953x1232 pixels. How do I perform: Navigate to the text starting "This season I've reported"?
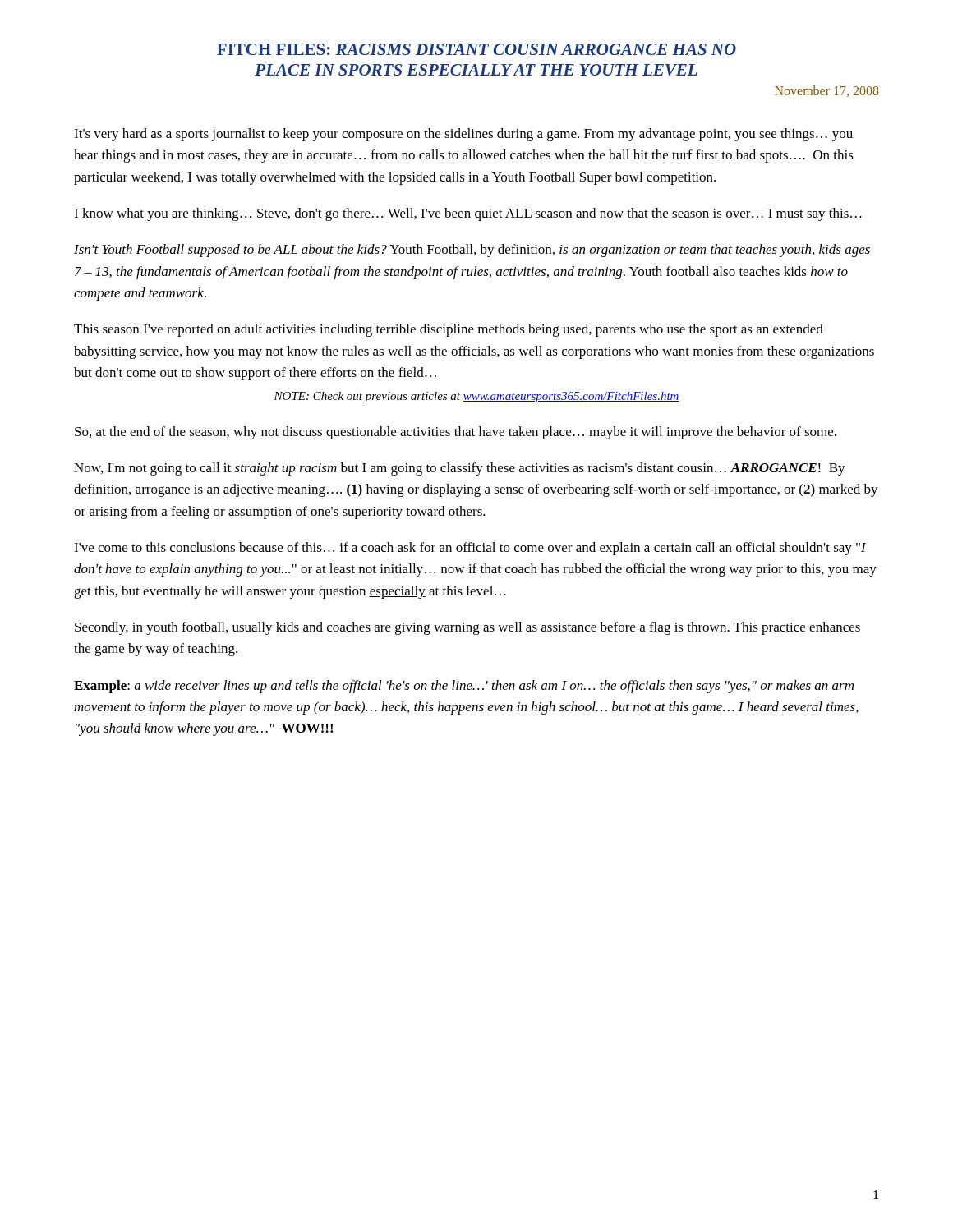click(x=476, y=364)
